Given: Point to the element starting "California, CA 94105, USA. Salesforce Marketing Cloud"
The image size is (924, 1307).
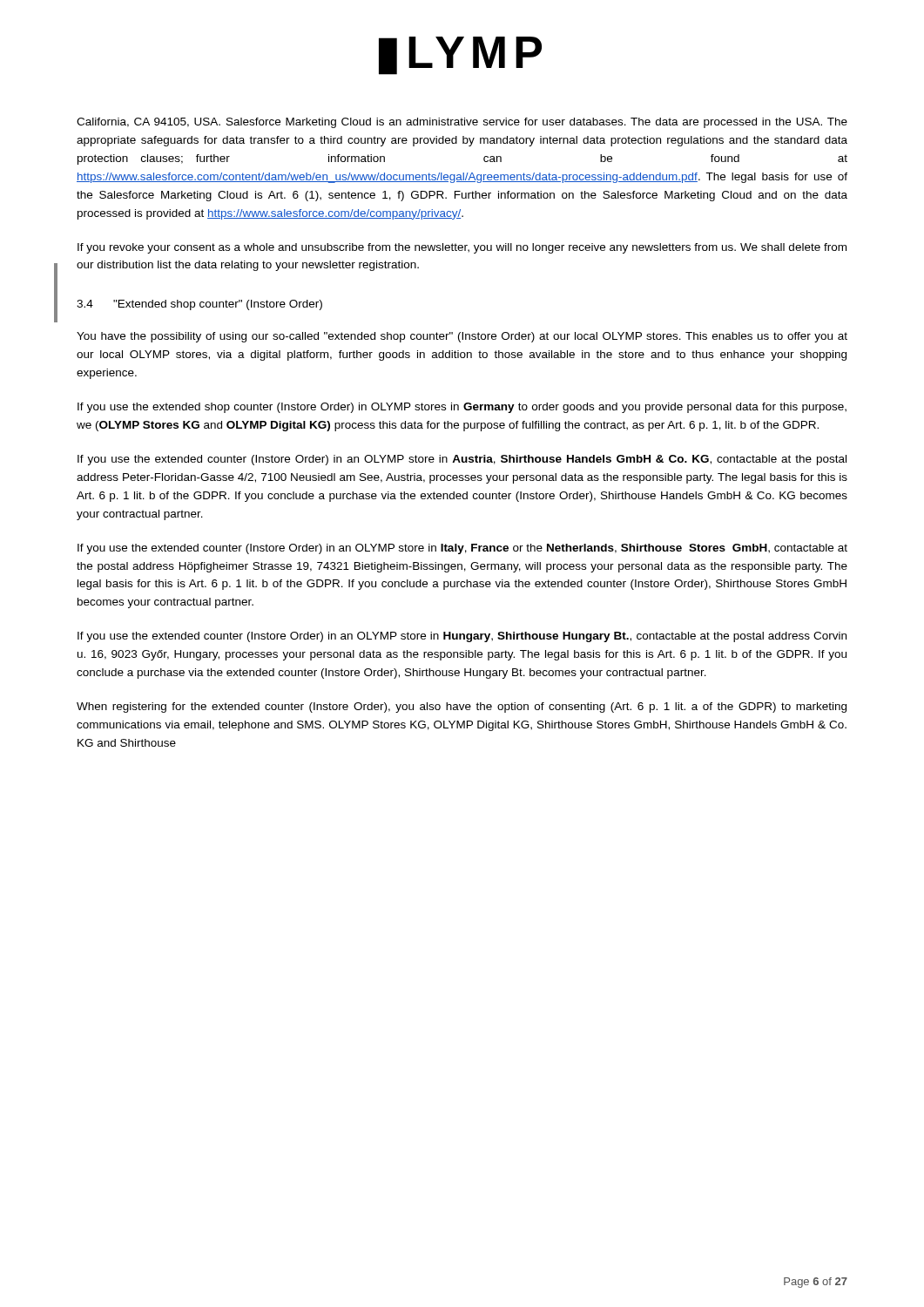Looking at the screenshot, I should tap(462, 167).
